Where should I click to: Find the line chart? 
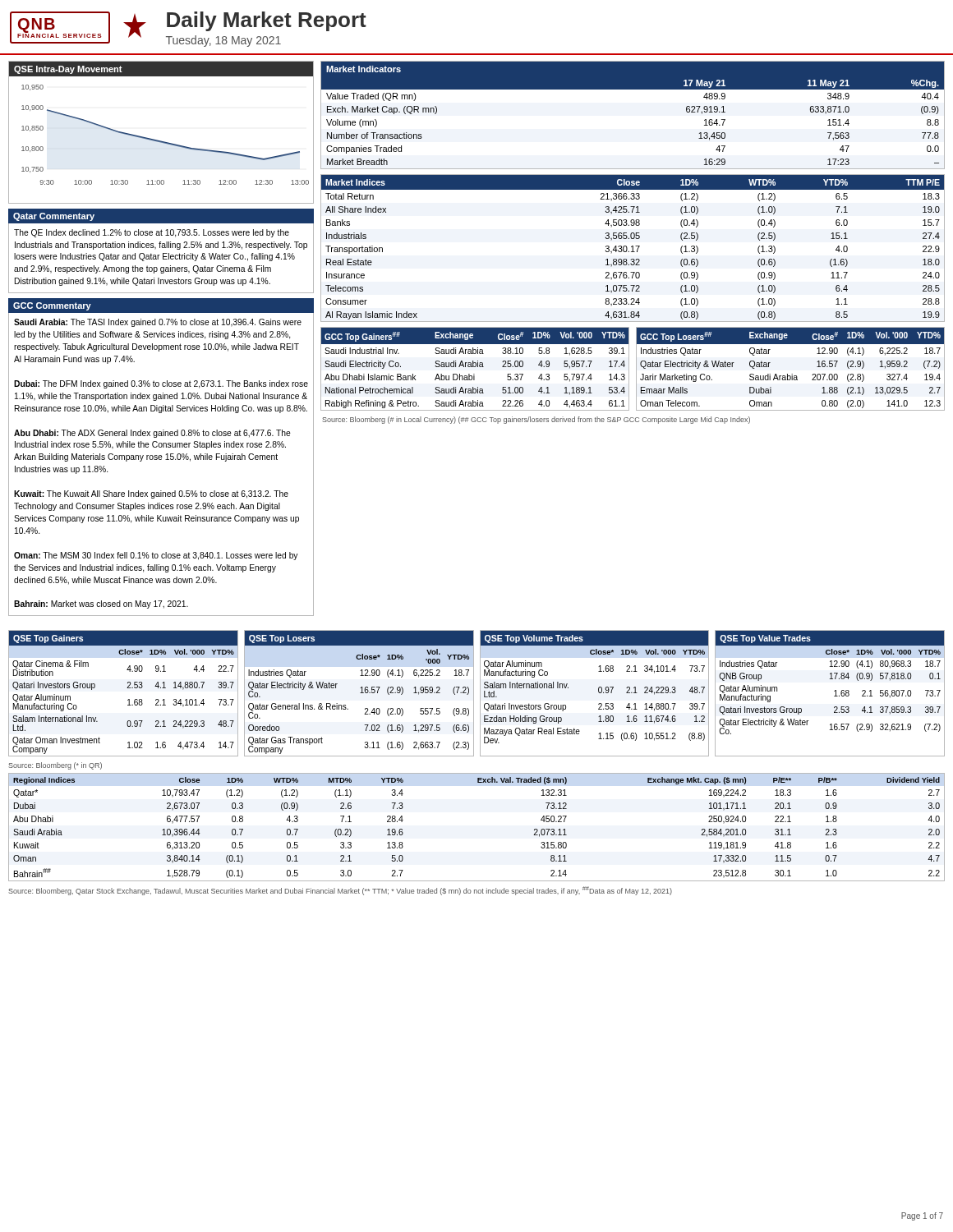[x=161, y=132]
